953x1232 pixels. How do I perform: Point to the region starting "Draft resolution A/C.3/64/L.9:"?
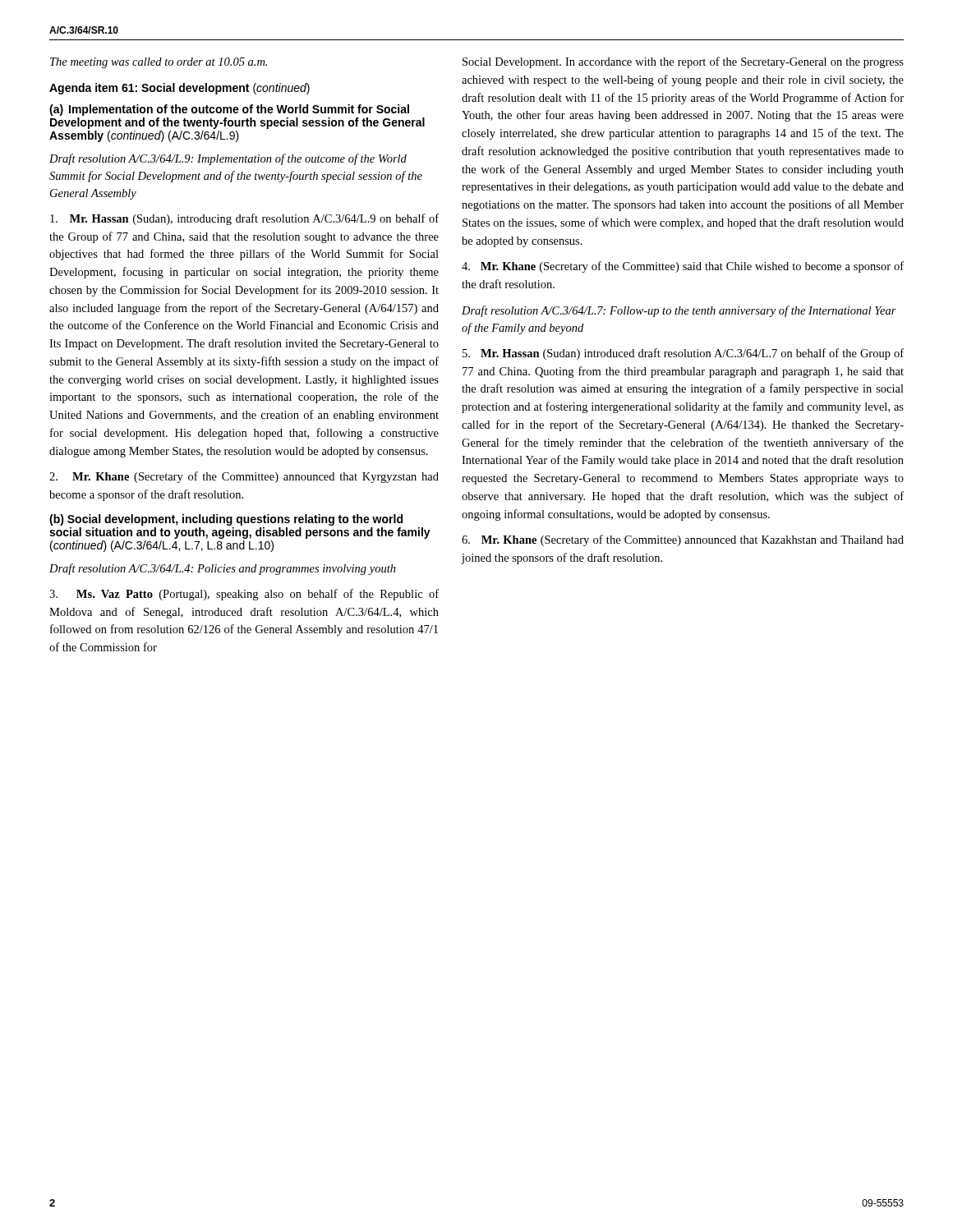pos(236,176)
